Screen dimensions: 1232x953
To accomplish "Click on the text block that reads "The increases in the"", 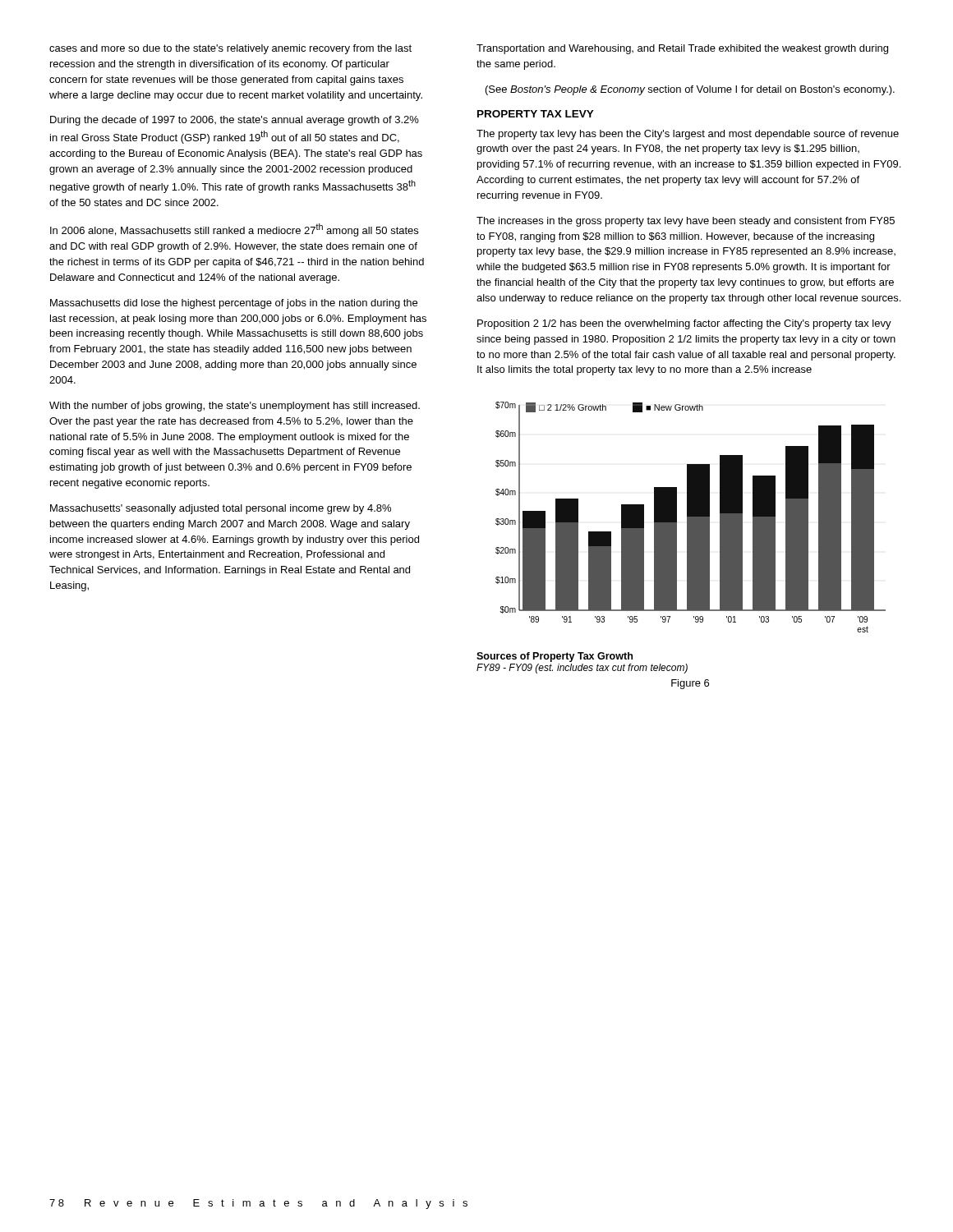I will click(689, 259).
